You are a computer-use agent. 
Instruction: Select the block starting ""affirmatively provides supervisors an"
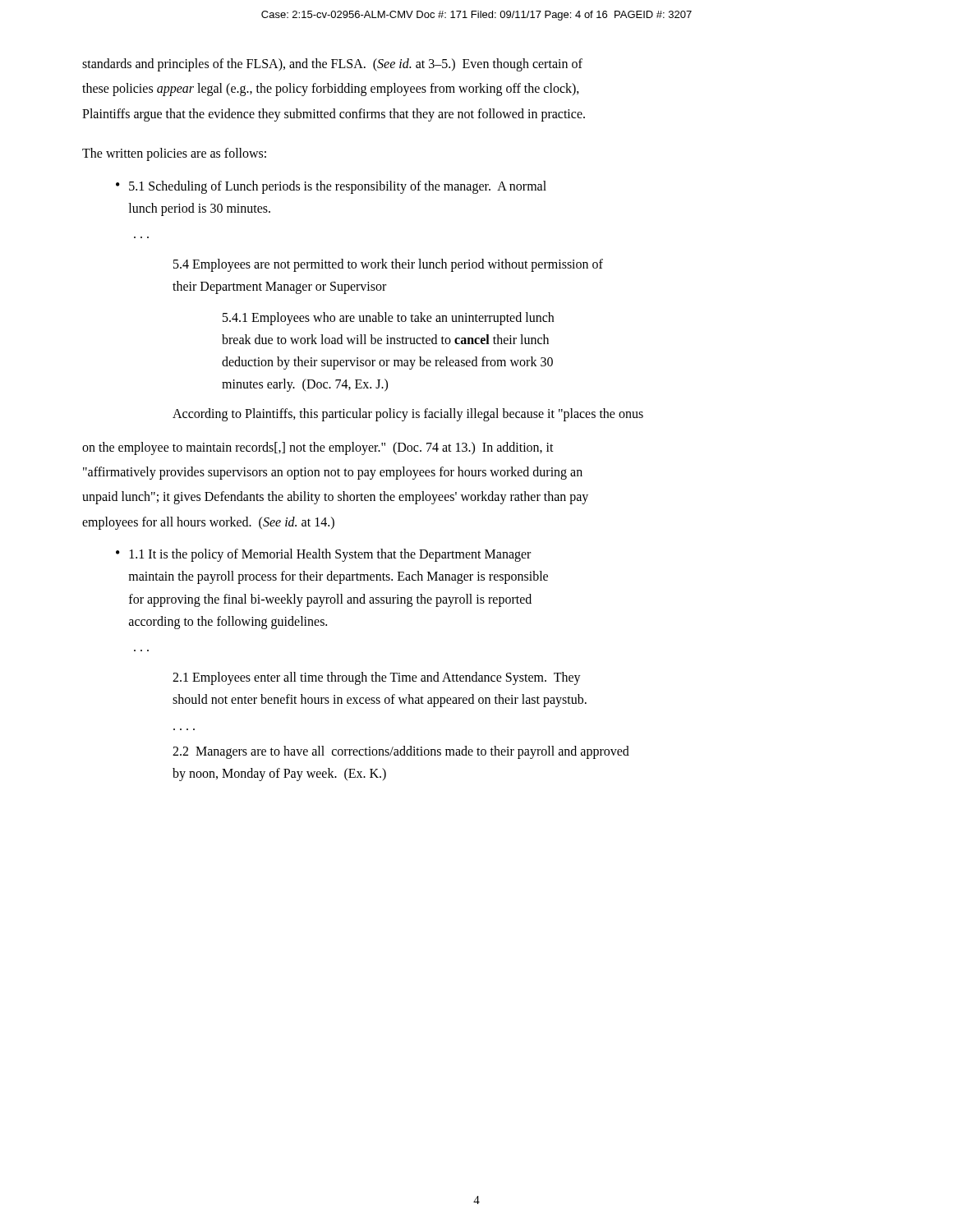(x=332, y=472)
